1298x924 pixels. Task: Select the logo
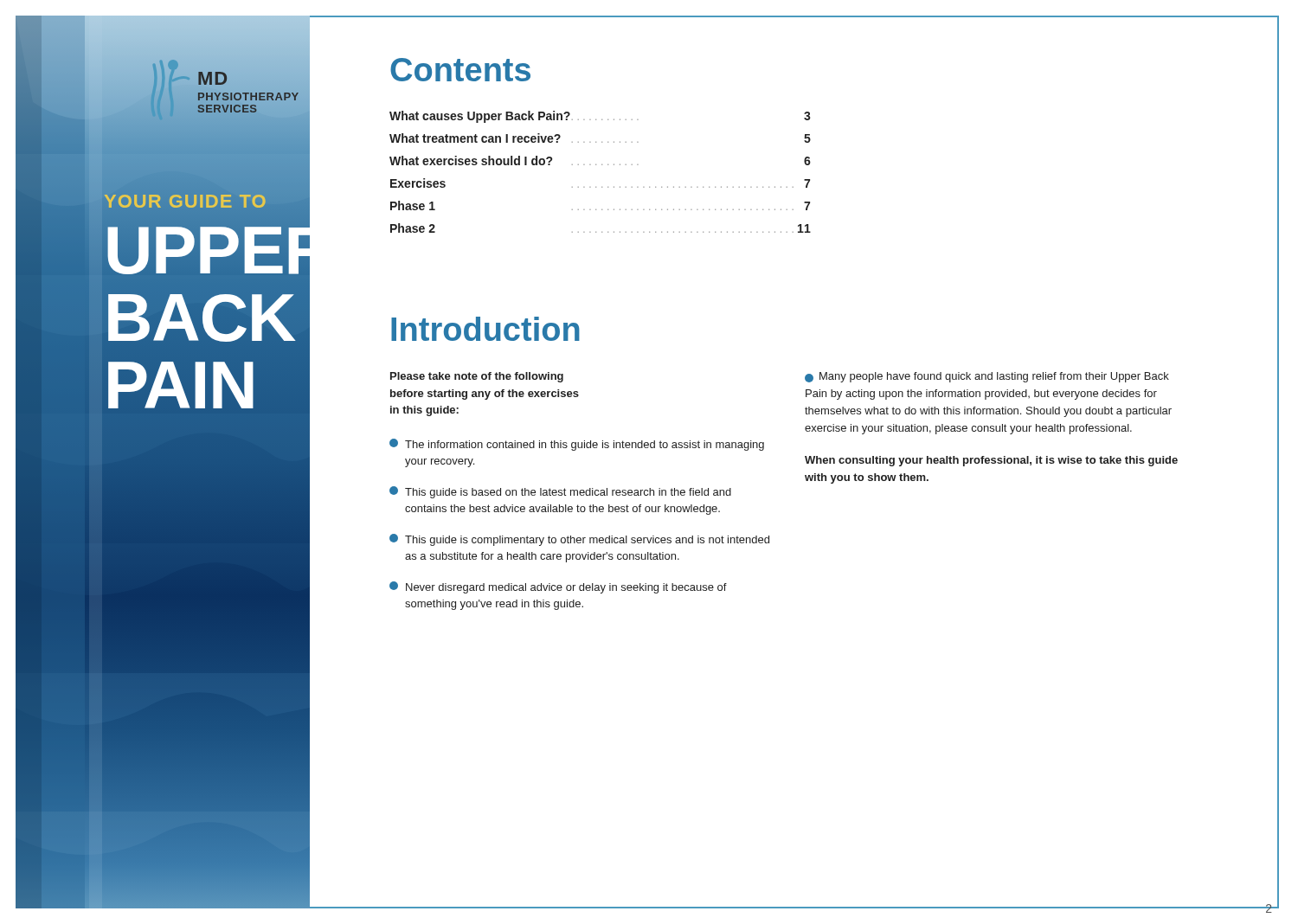point(242,93)
